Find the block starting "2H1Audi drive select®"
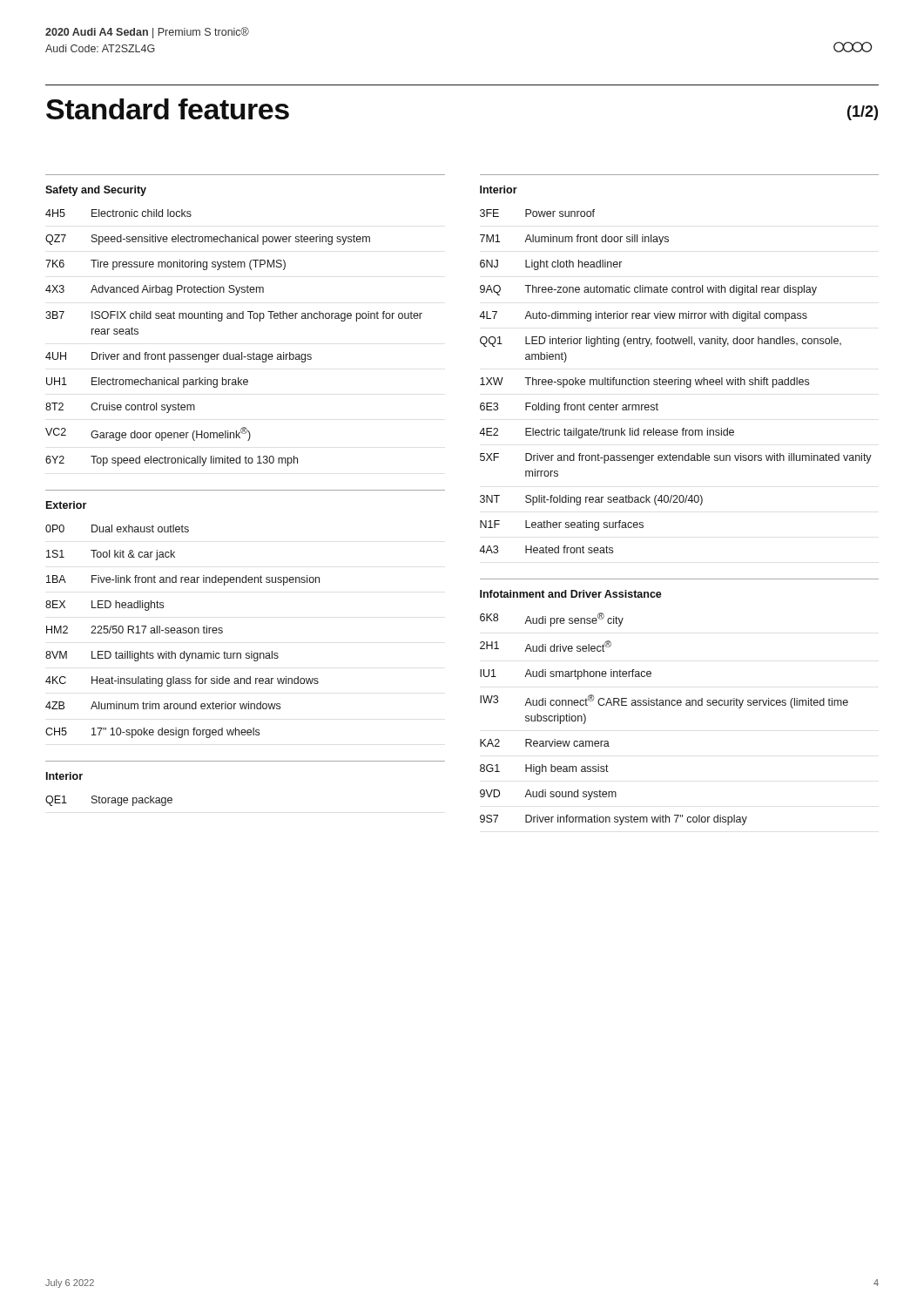 click(x=546, y=646)
